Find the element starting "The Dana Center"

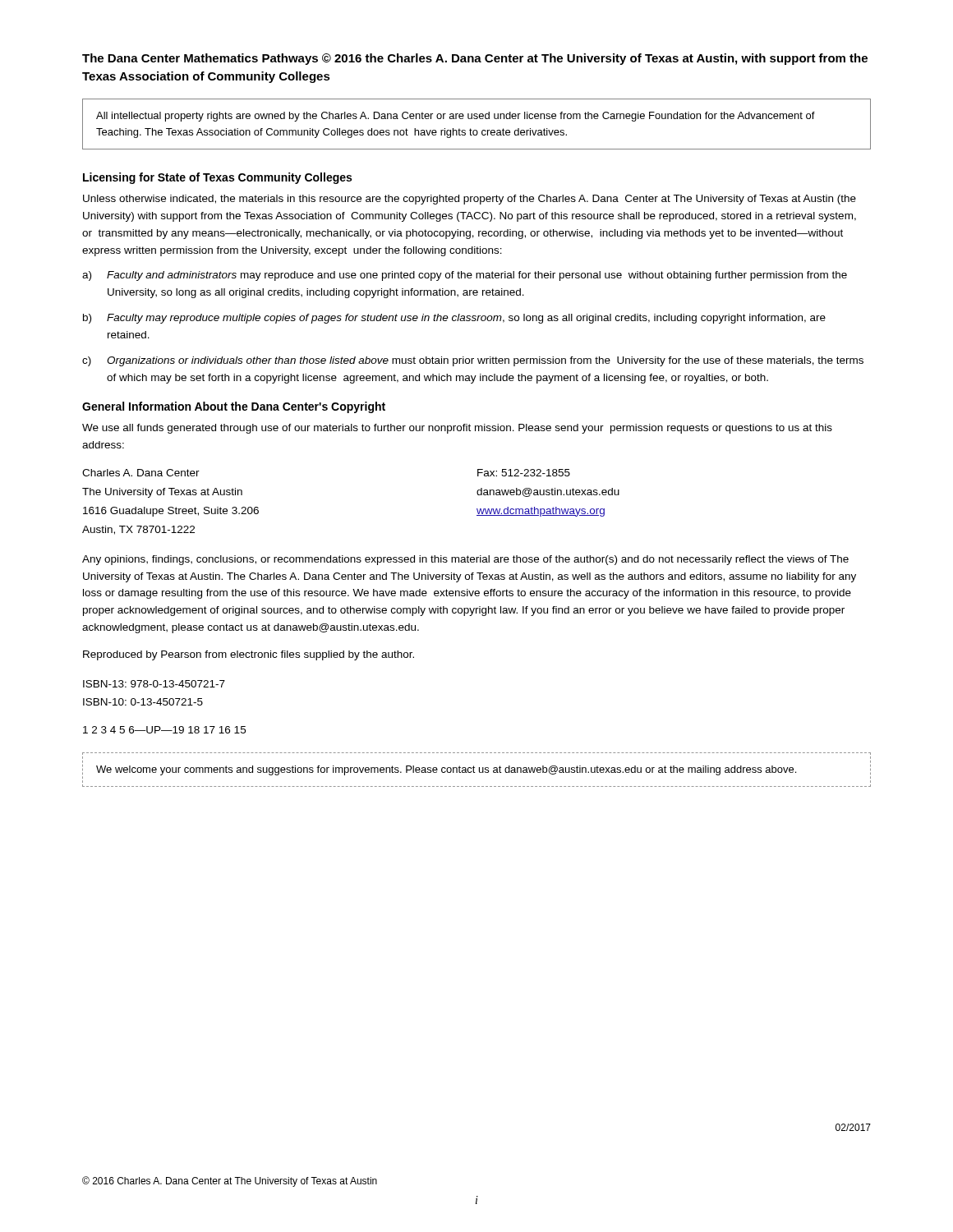pos(475,67)
